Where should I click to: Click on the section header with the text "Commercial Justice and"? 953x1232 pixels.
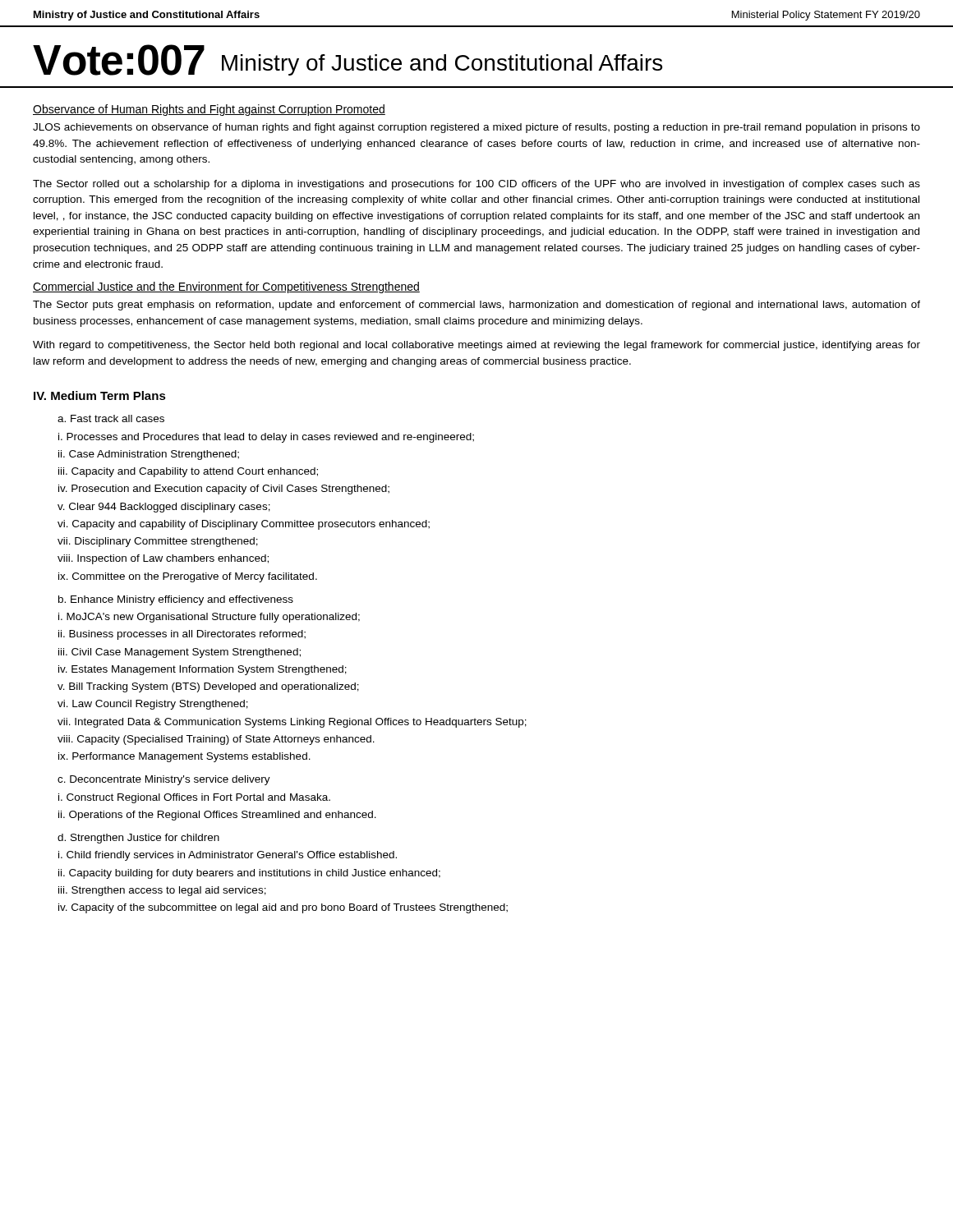click(x=226, y=287)
